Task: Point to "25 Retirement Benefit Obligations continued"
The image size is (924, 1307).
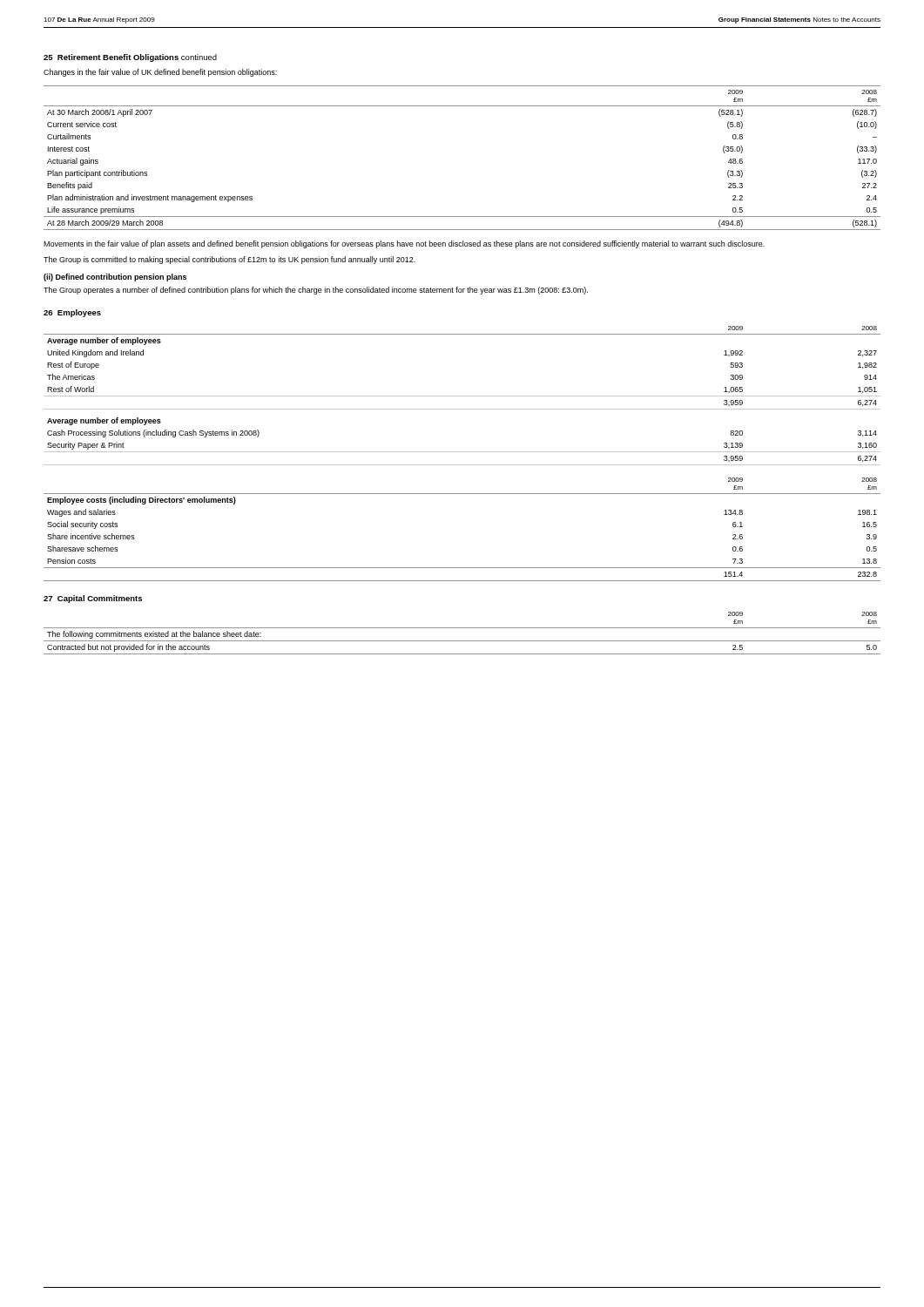Action: 130,57
